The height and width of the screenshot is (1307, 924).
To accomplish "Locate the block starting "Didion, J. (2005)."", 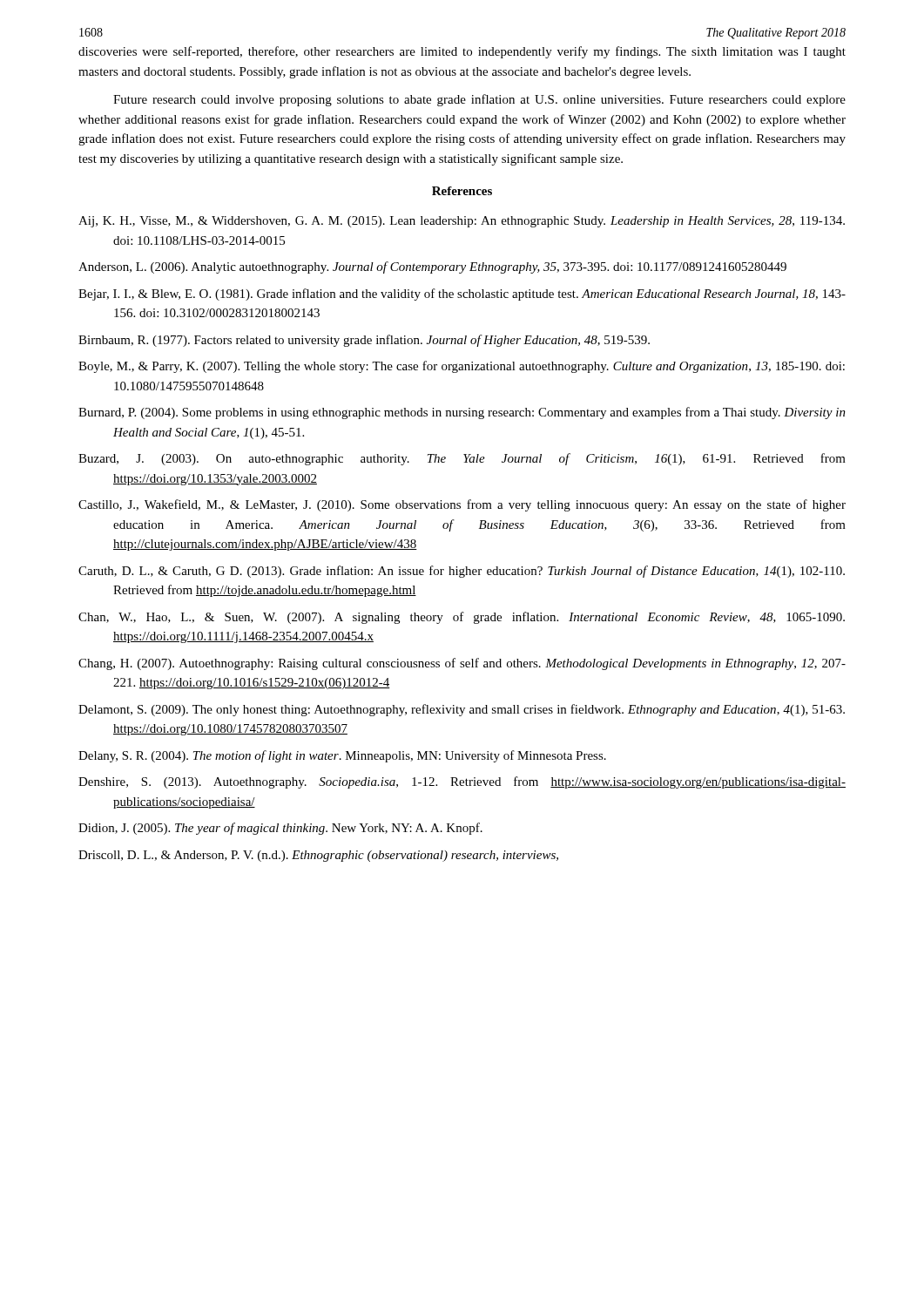I will [281, 828].
